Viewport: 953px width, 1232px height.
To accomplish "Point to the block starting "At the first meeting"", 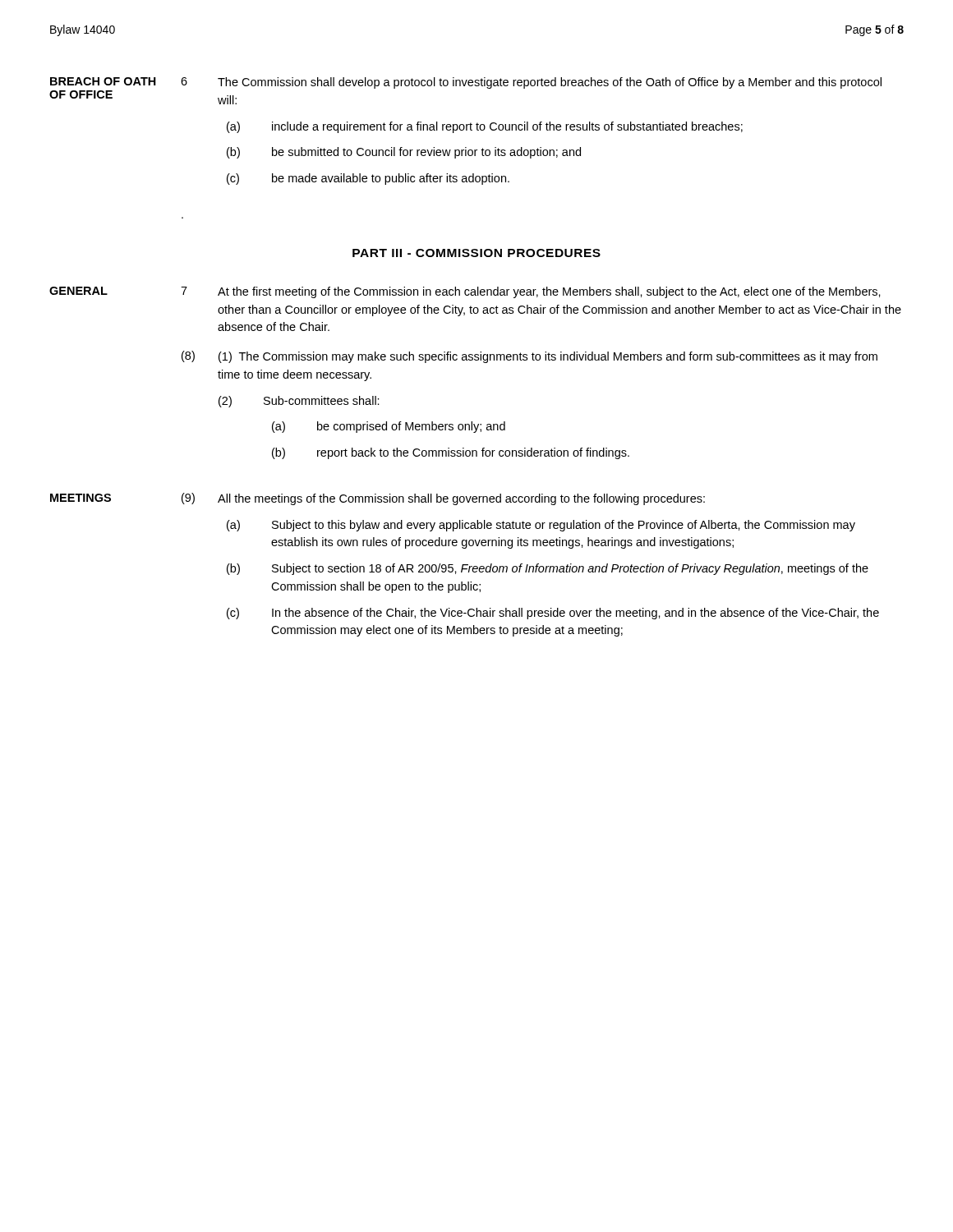I will tap(559, 309).
